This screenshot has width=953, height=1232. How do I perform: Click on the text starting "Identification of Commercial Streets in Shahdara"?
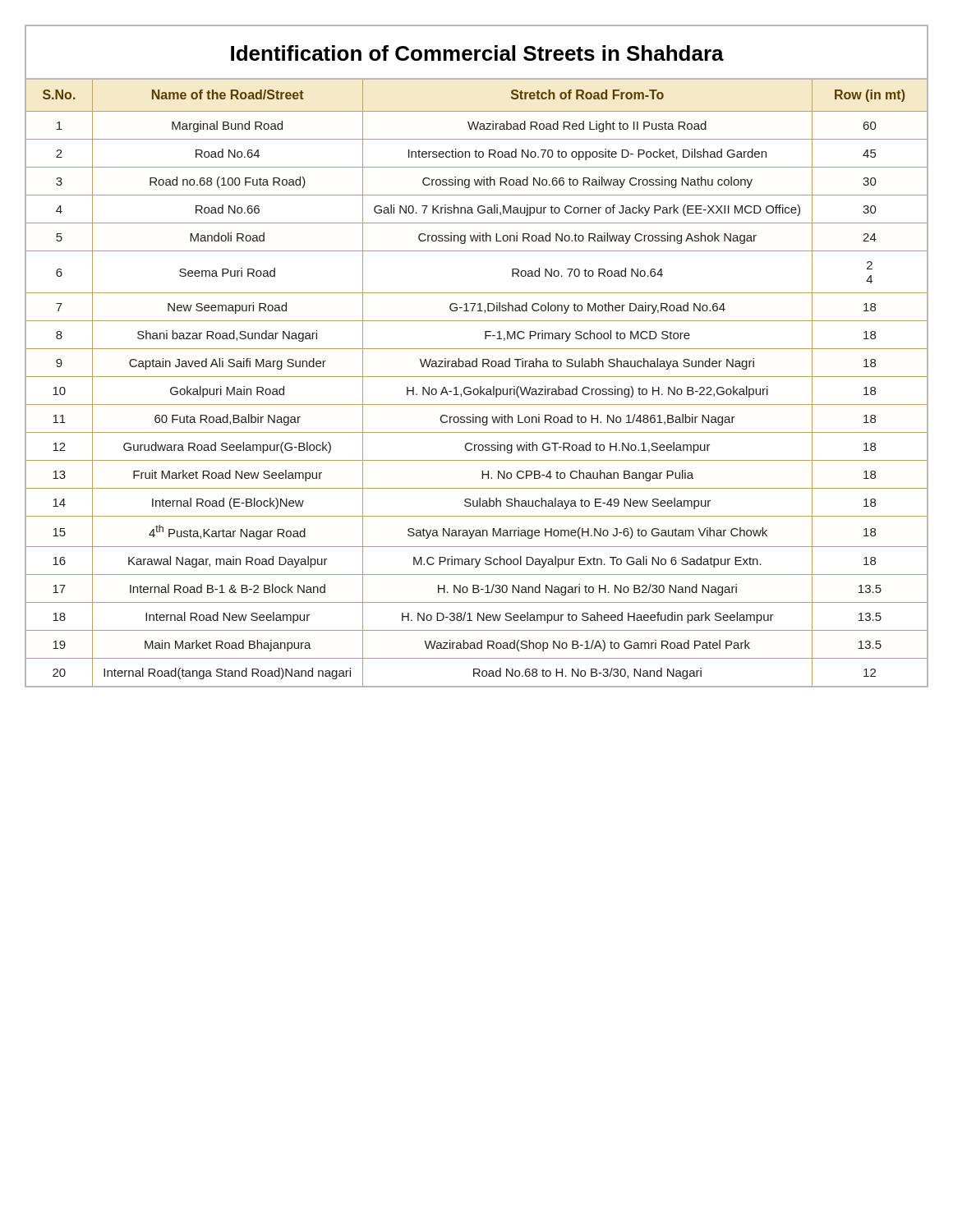[x=476, y=53]
